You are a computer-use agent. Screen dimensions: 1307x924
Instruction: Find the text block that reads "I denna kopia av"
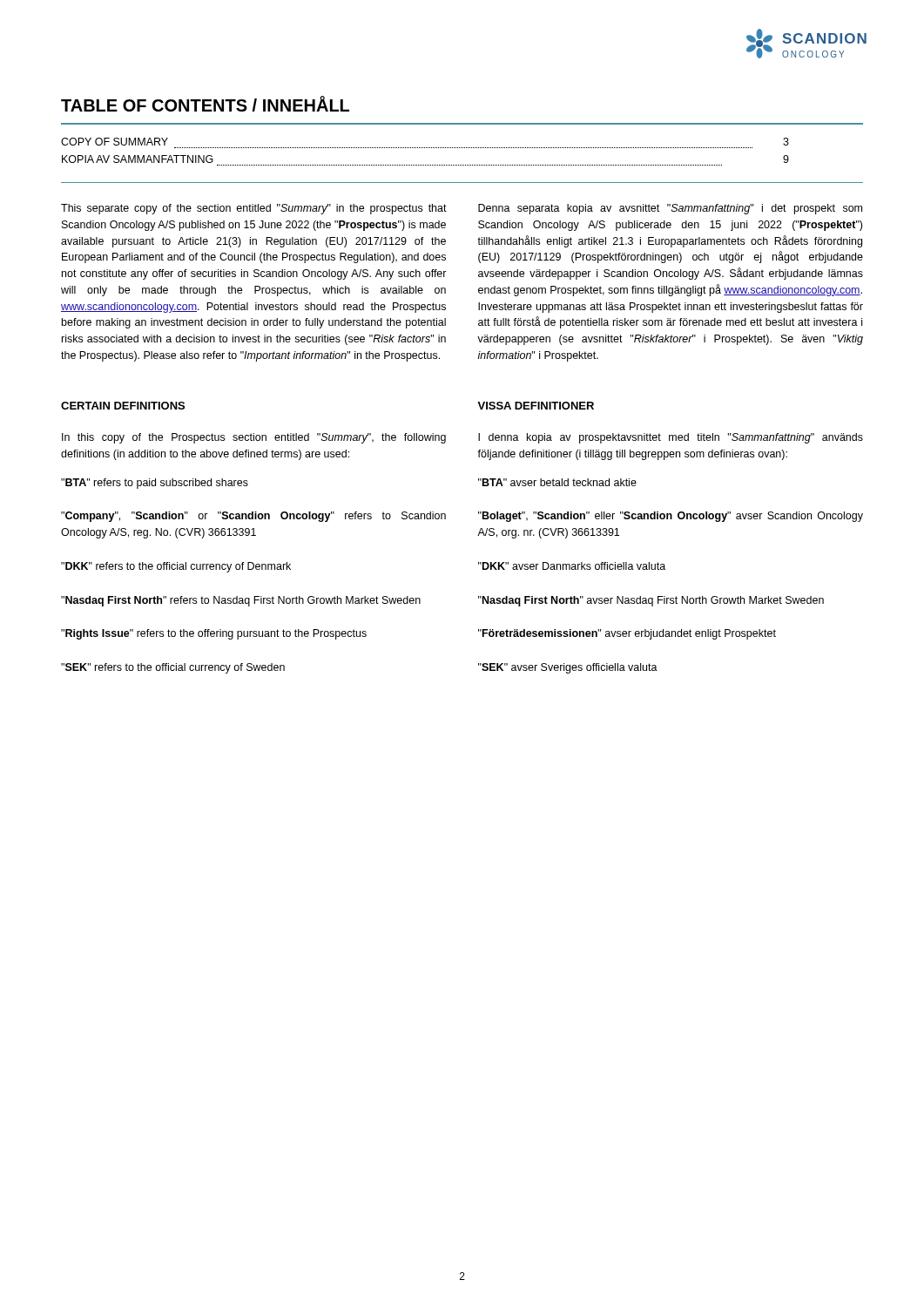pos(670,446)
